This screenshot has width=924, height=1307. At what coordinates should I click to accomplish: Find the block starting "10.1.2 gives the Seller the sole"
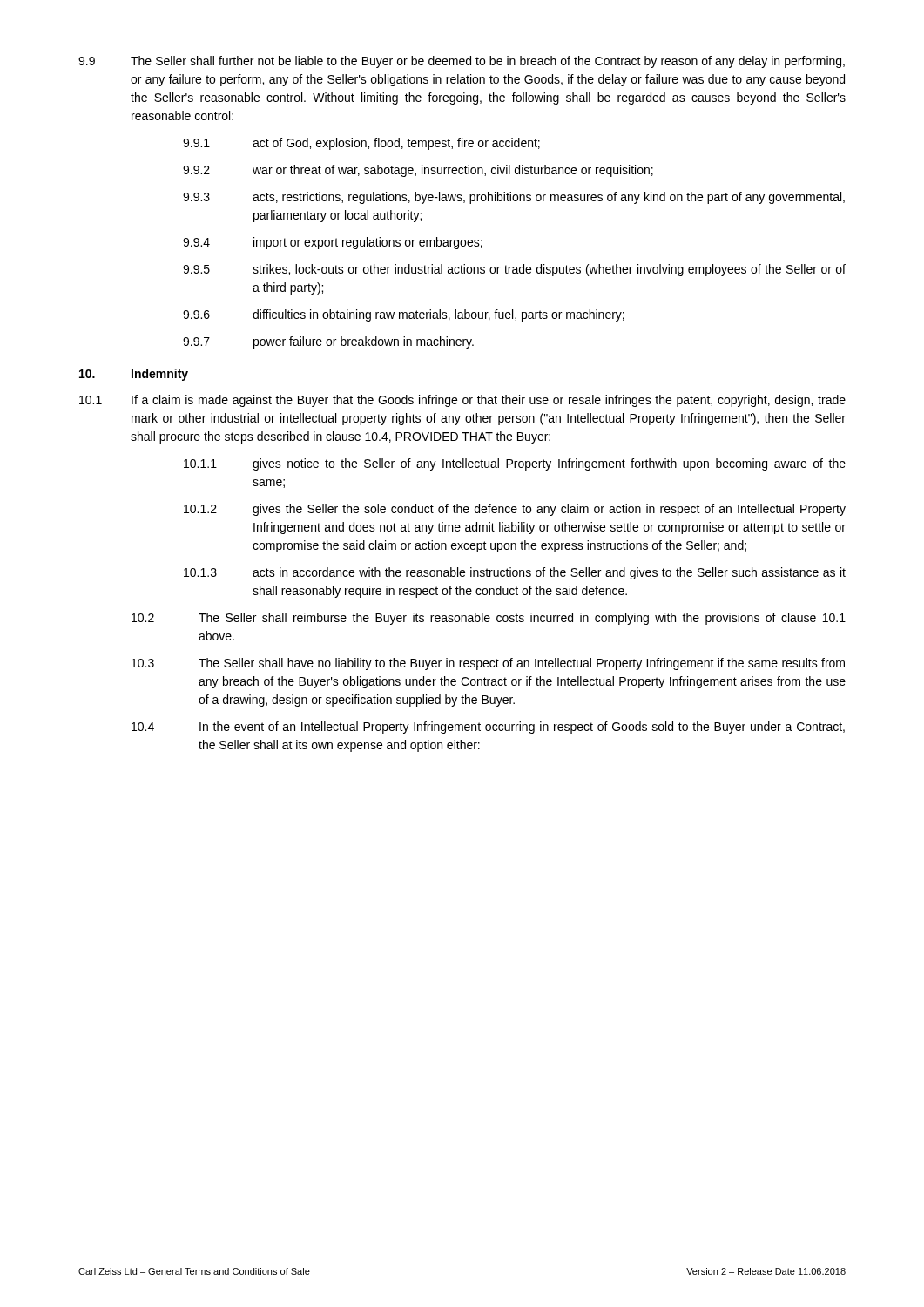click(514, 528)
